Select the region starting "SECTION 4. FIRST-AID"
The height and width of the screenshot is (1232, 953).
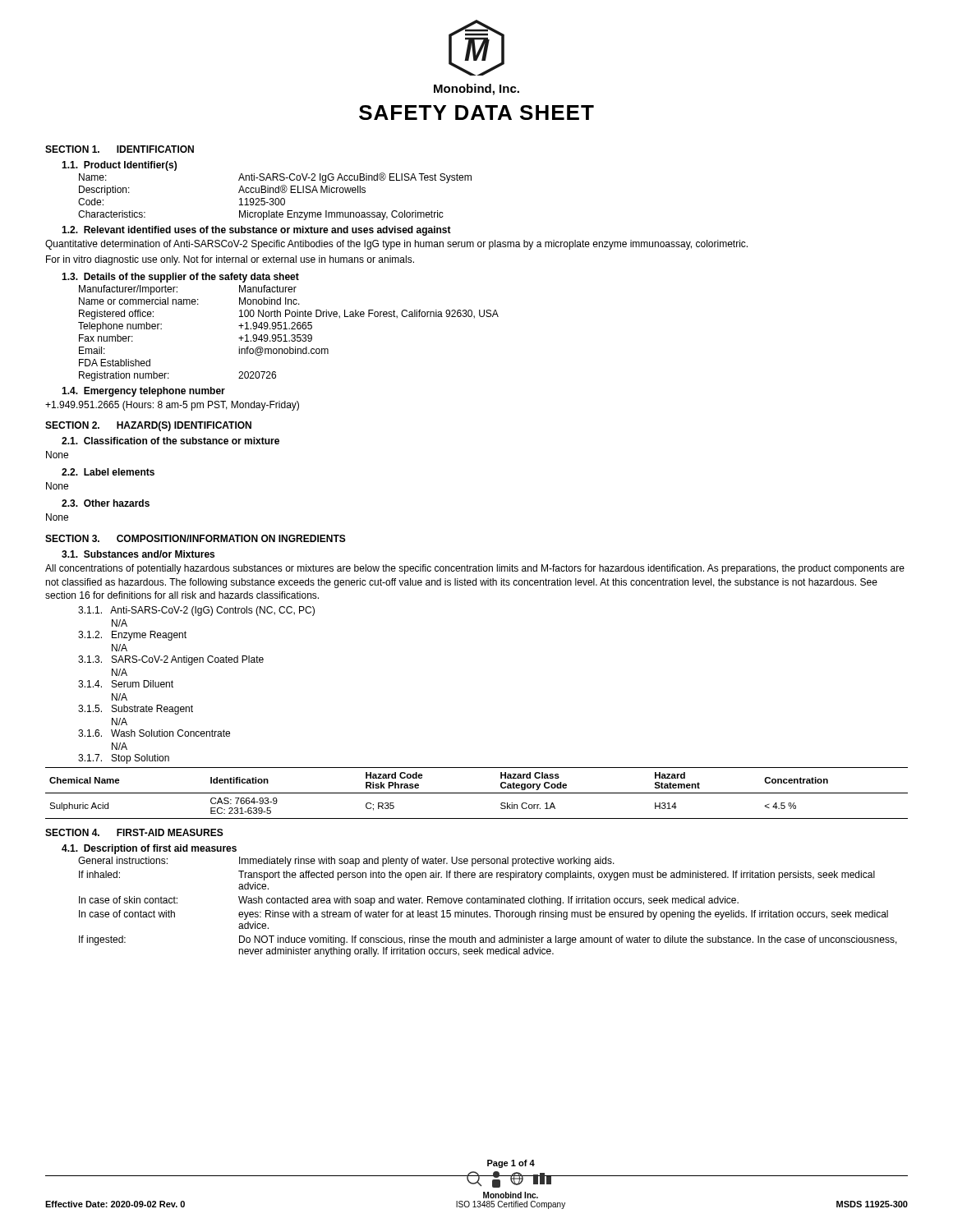coord(134,833)
